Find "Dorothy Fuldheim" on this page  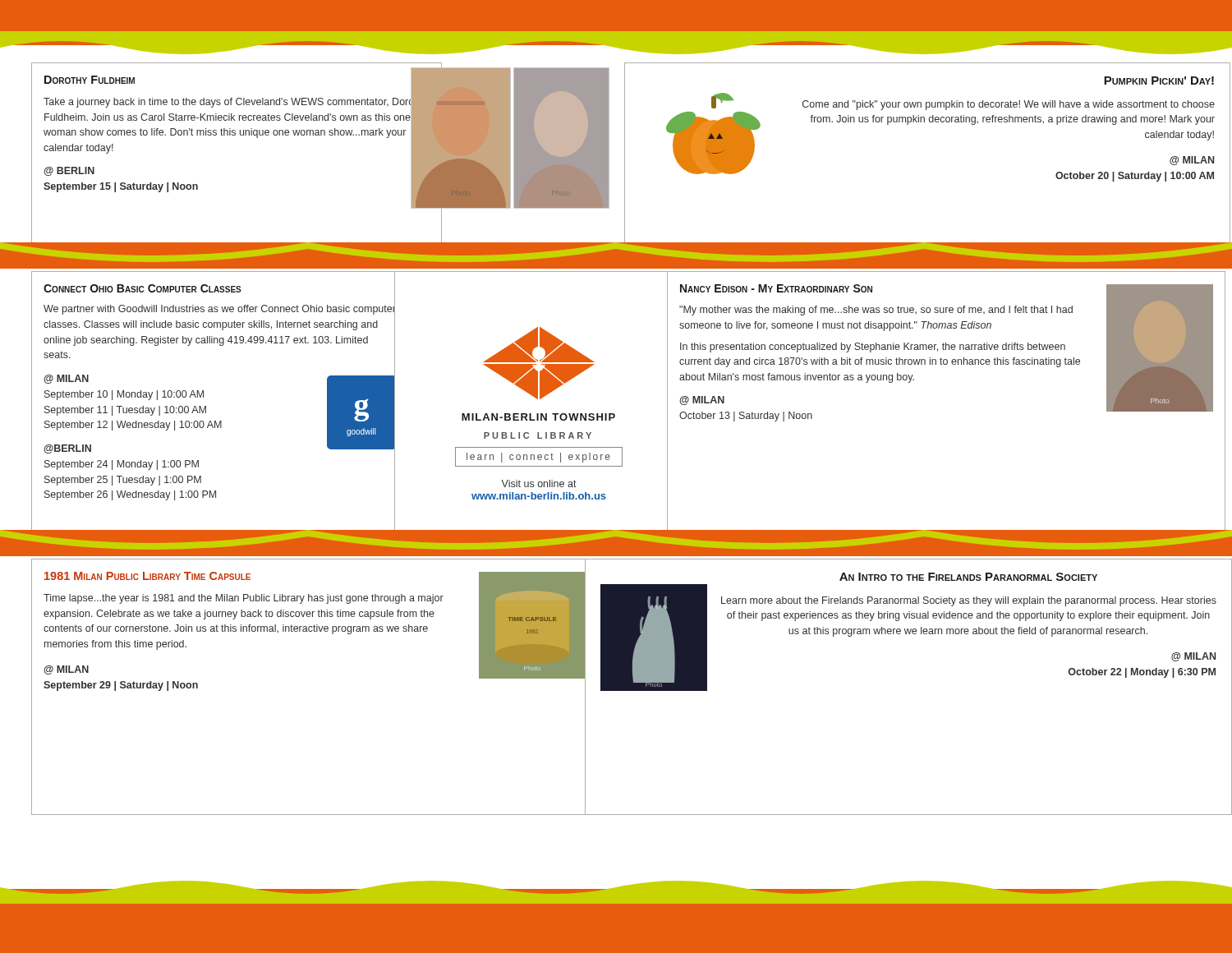89,80
